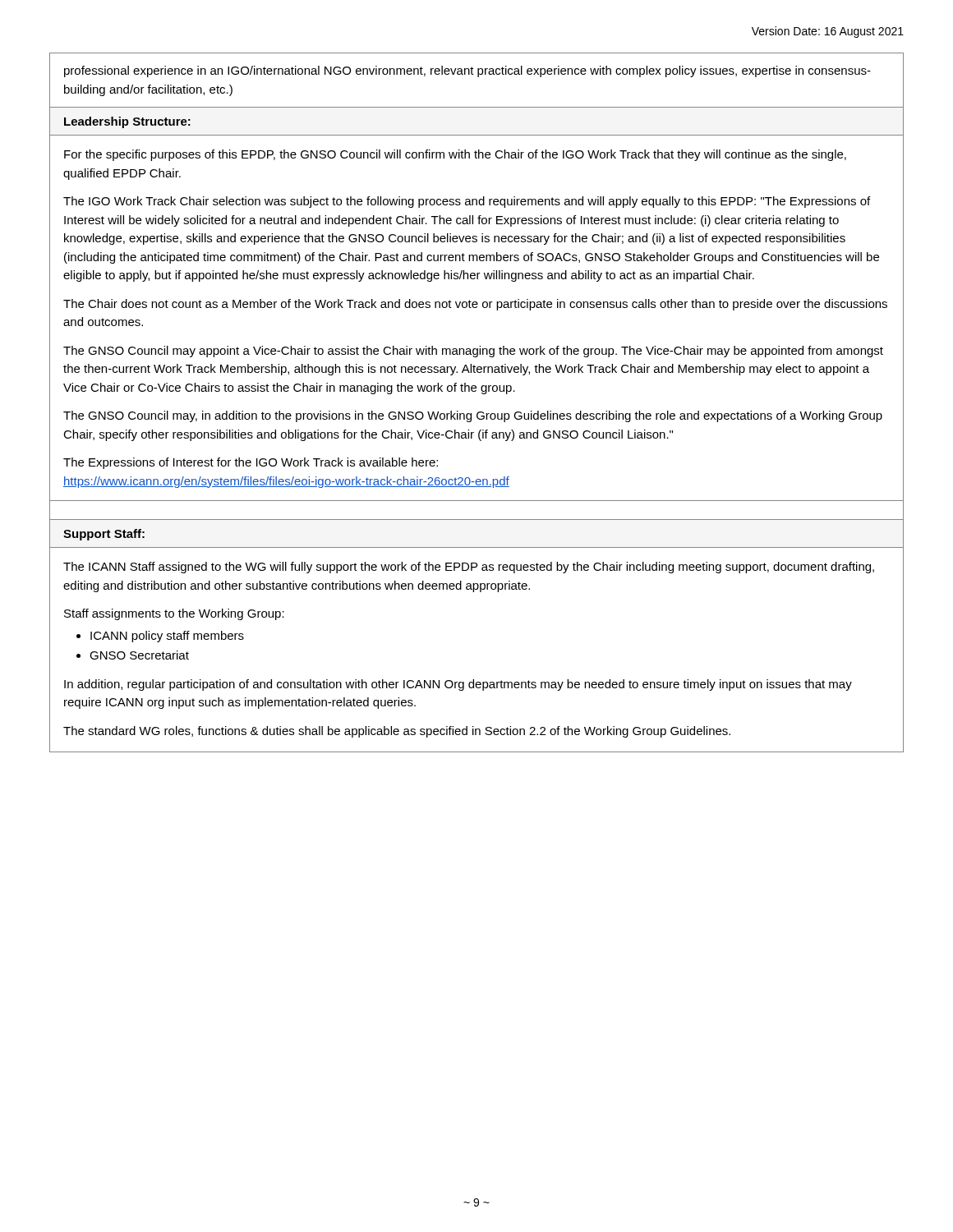Navigate to the passage starting "The ICANN Staff assigned to"
The image size is (953, 1232).
click(469, 576)
